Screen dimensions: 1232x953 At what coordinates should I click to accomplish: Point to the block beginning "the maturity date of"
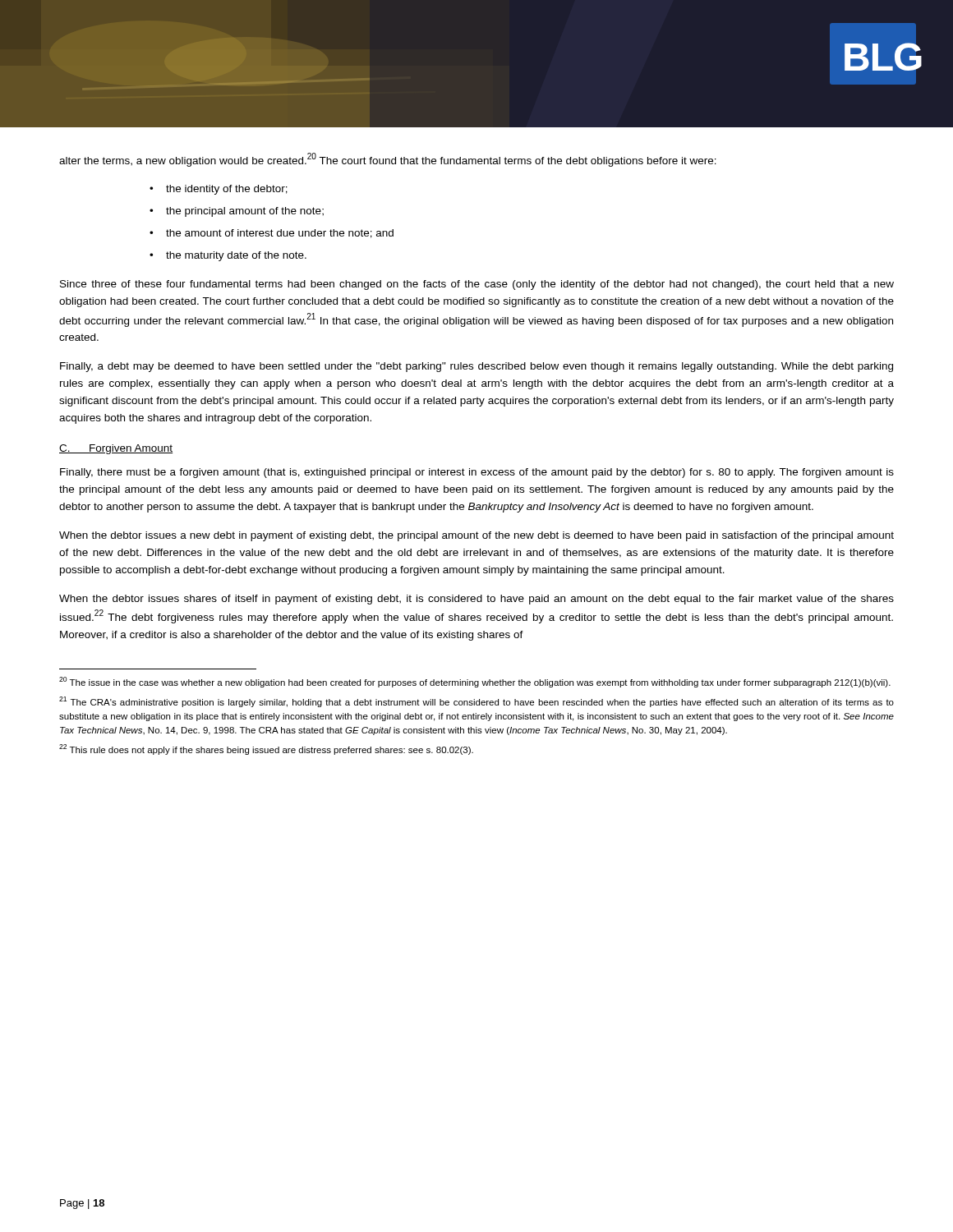[x=237, y=255]
